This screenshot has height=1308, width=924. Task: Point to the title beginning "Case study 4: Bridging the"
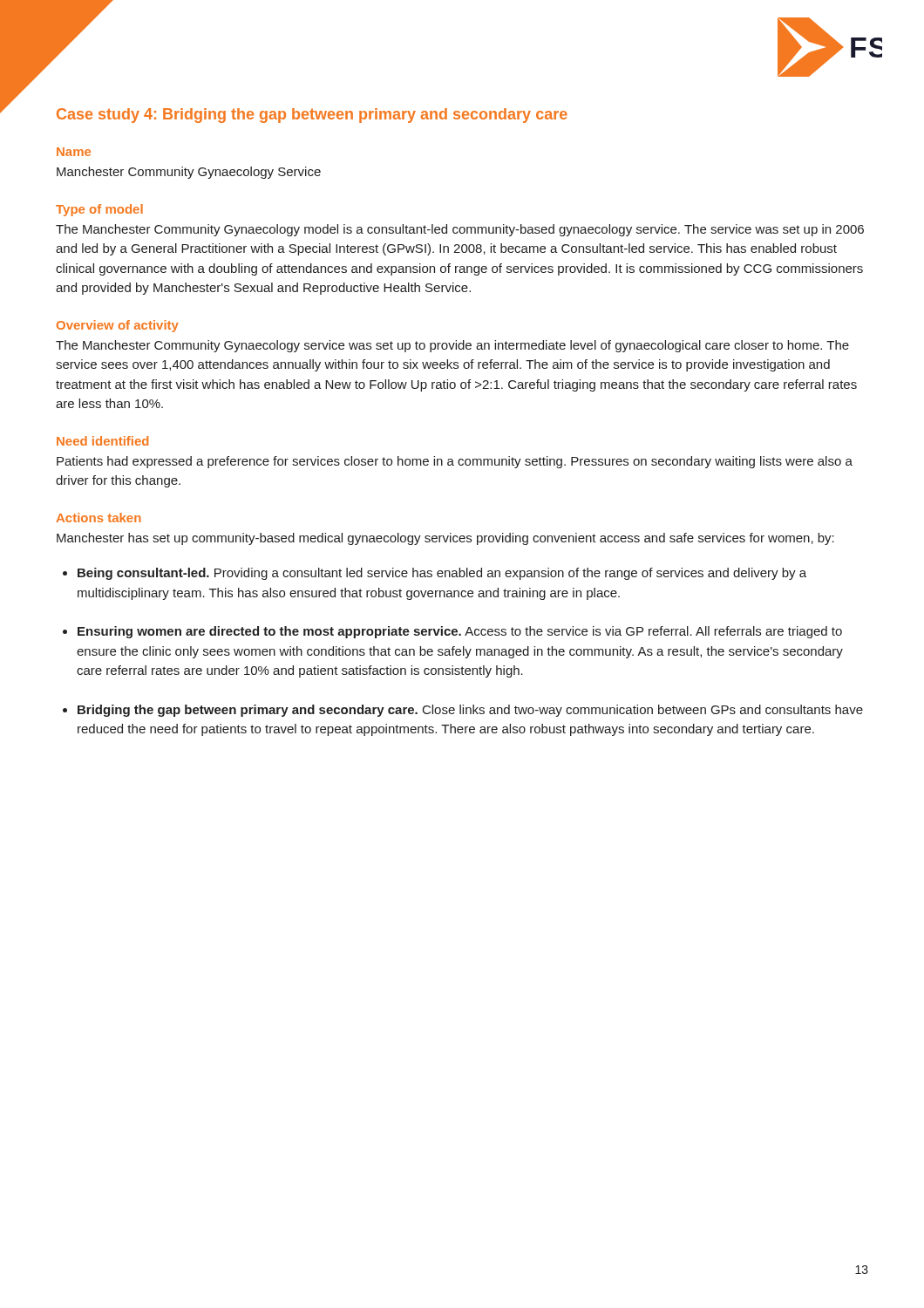coord(312,114)
